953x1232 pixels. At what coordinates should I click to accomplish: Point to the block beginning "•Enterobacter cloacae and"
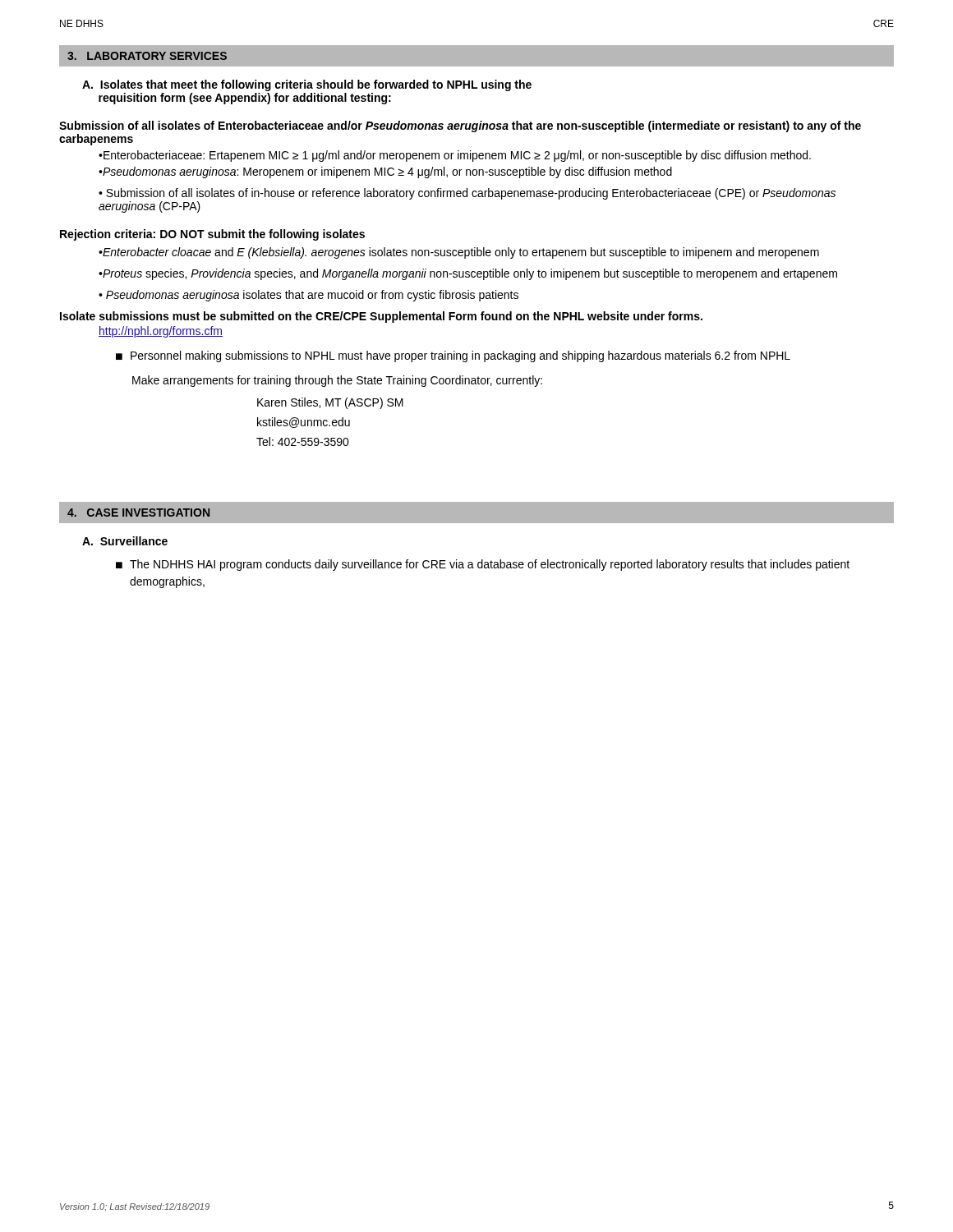[459, 252]
